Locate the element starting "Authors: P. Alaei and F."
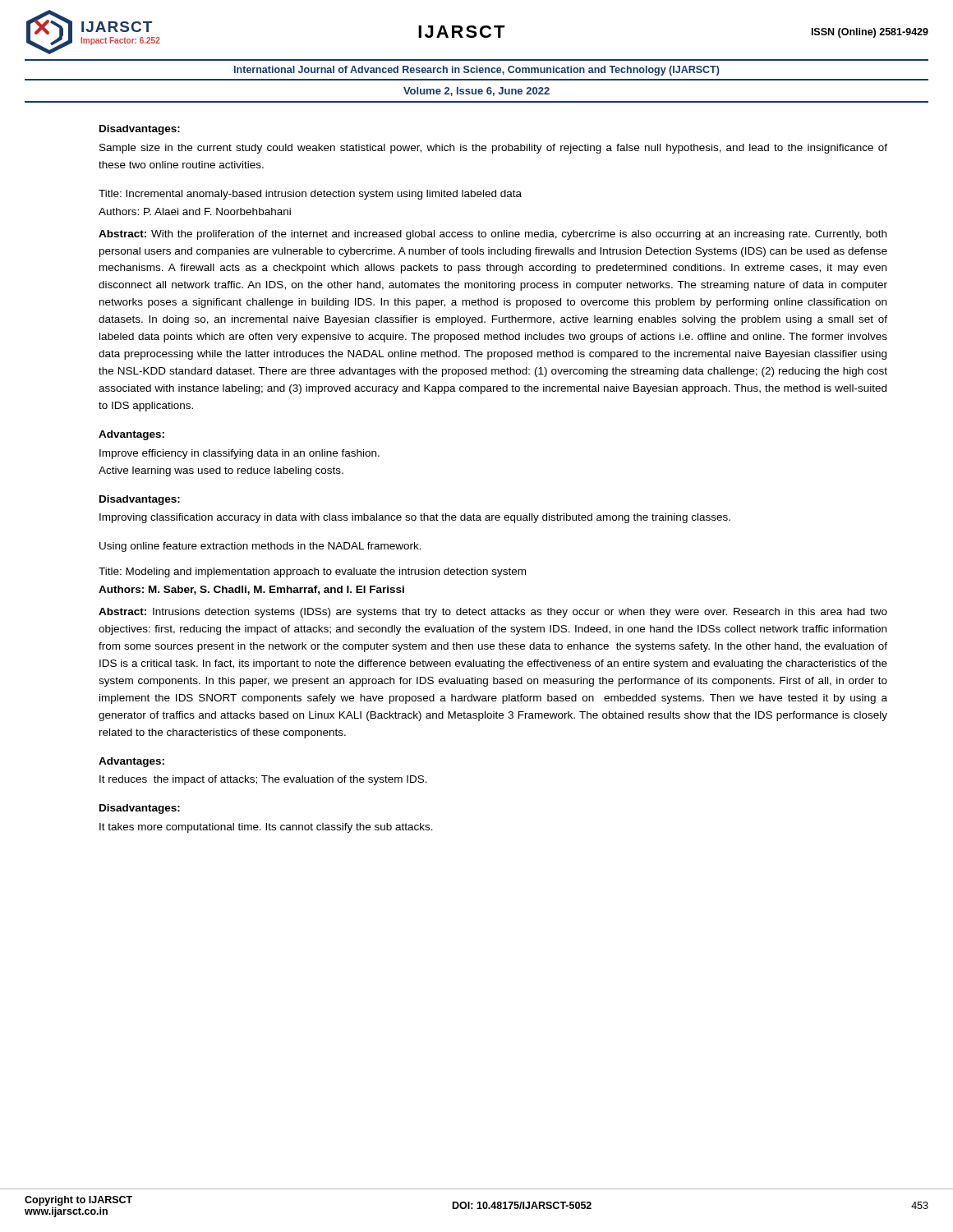Screen dimensions: 1232x953 click(x=195, y=211)
